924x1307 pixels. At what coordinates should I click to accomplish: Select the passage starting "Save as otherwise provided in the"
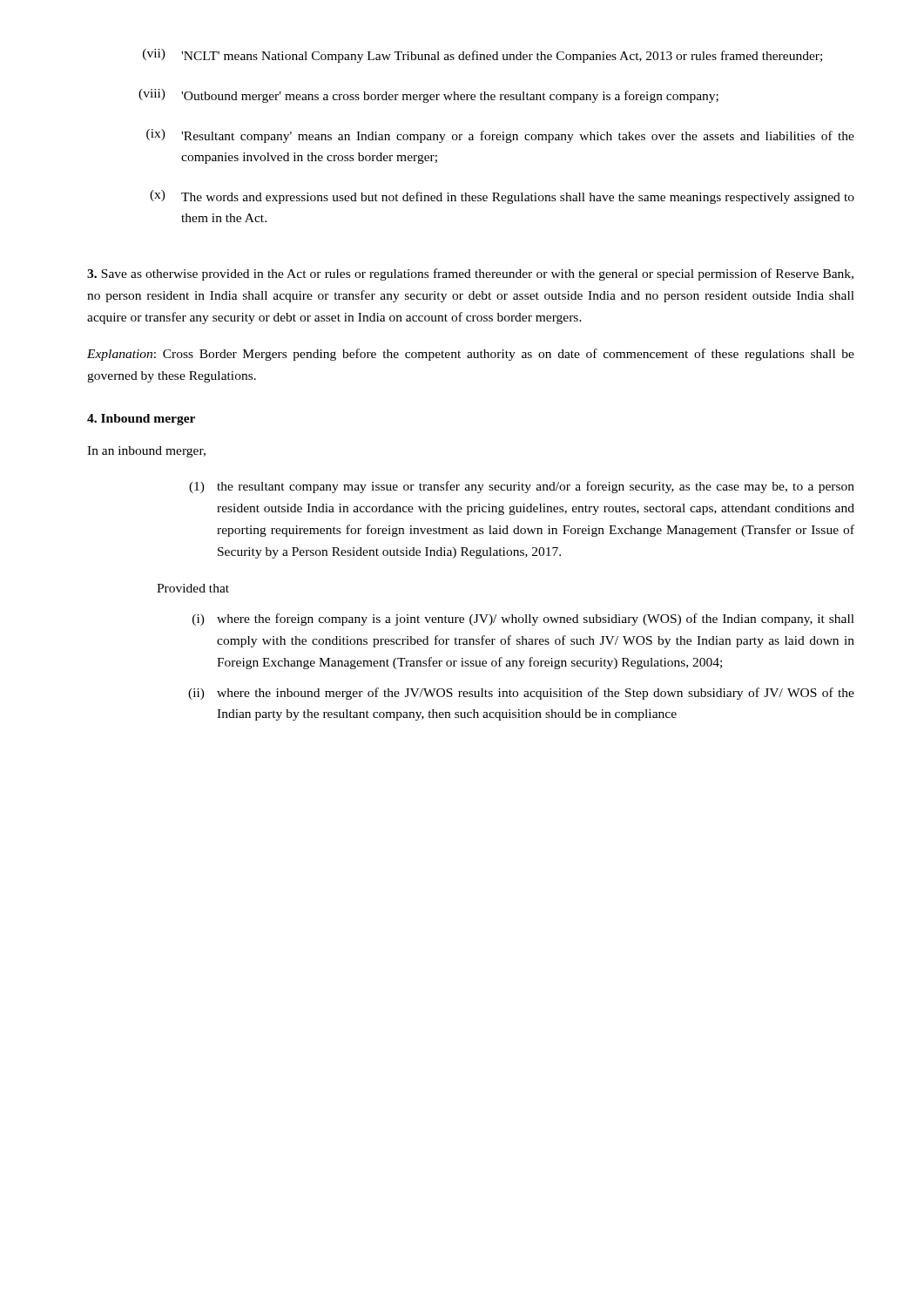pos(471,295)
